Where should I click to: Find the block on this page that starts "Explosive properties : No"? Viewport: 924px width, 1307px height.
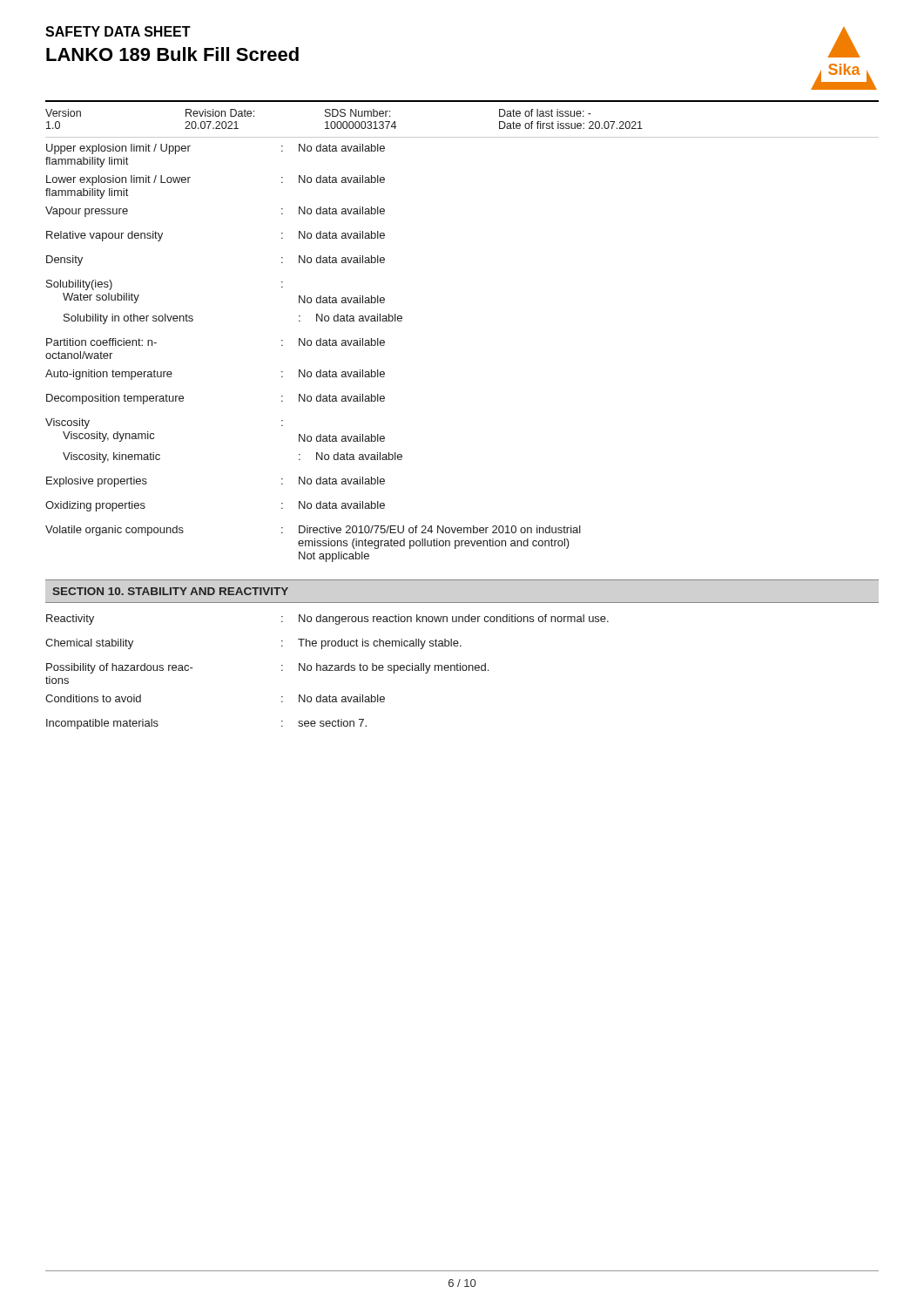[99, 481]
